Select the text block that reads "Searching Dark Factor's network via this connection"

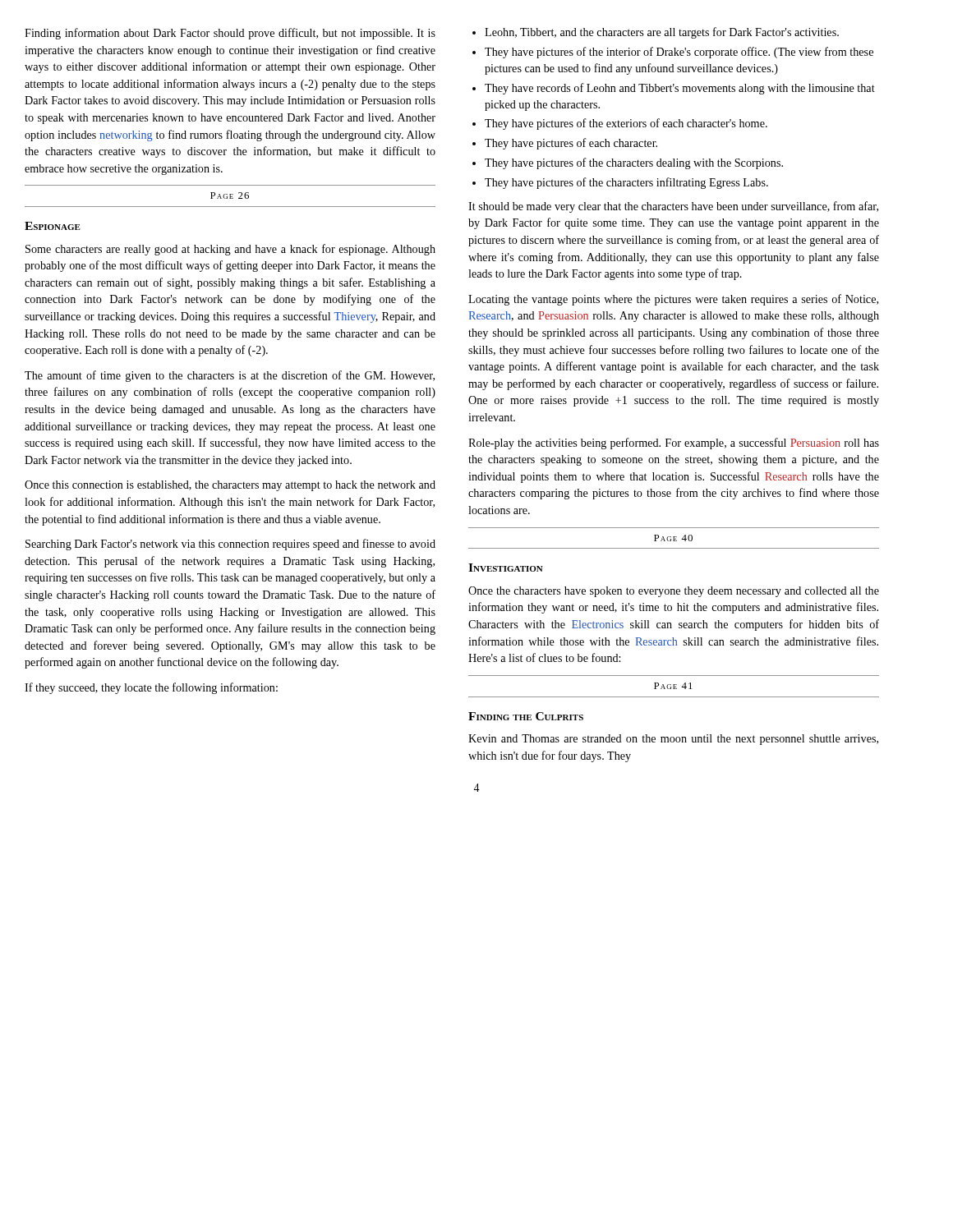pos(230,603)
